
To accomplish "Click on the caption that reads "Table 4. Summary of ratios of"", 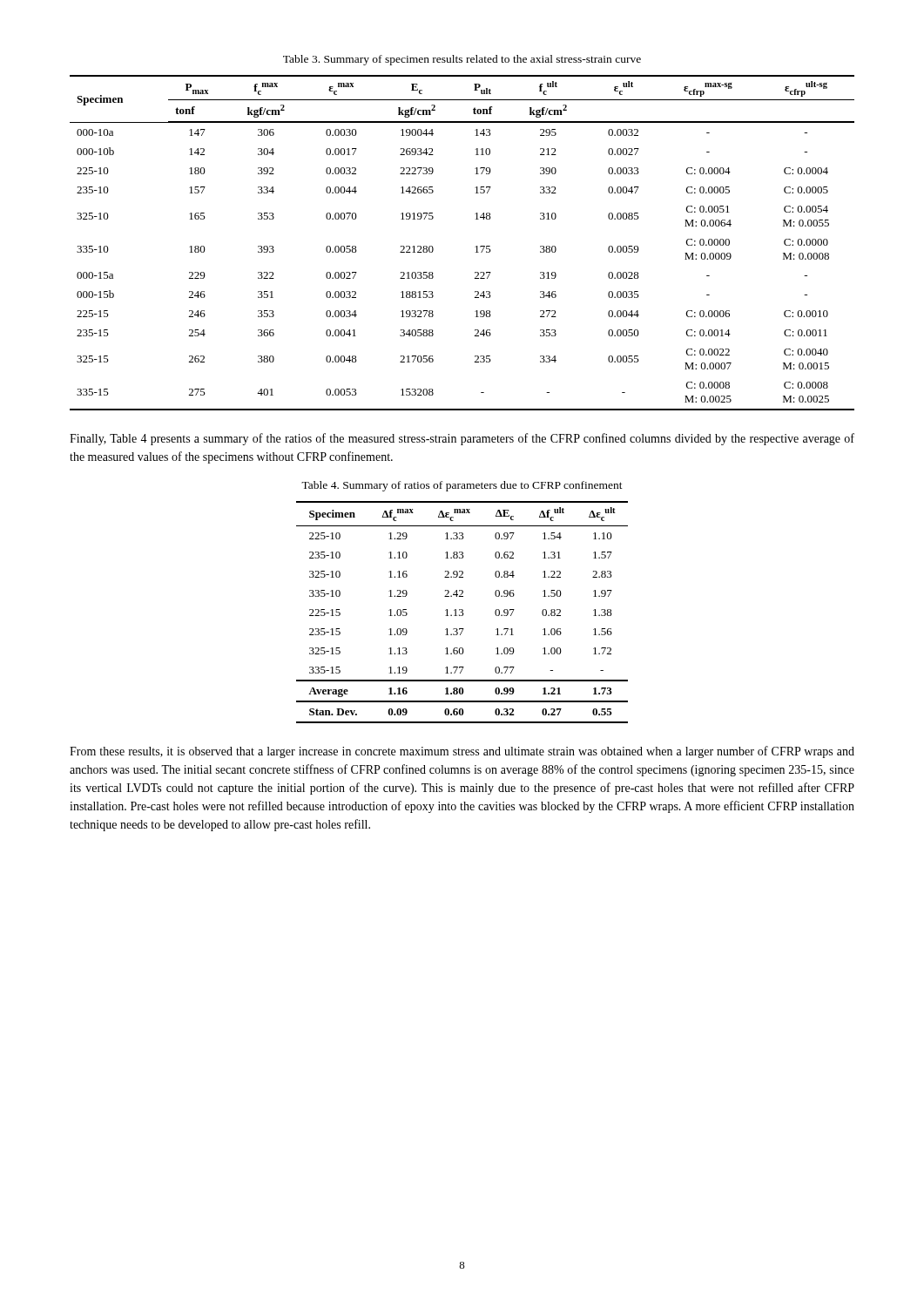I will pyautogui.click(x=462, y=485).
